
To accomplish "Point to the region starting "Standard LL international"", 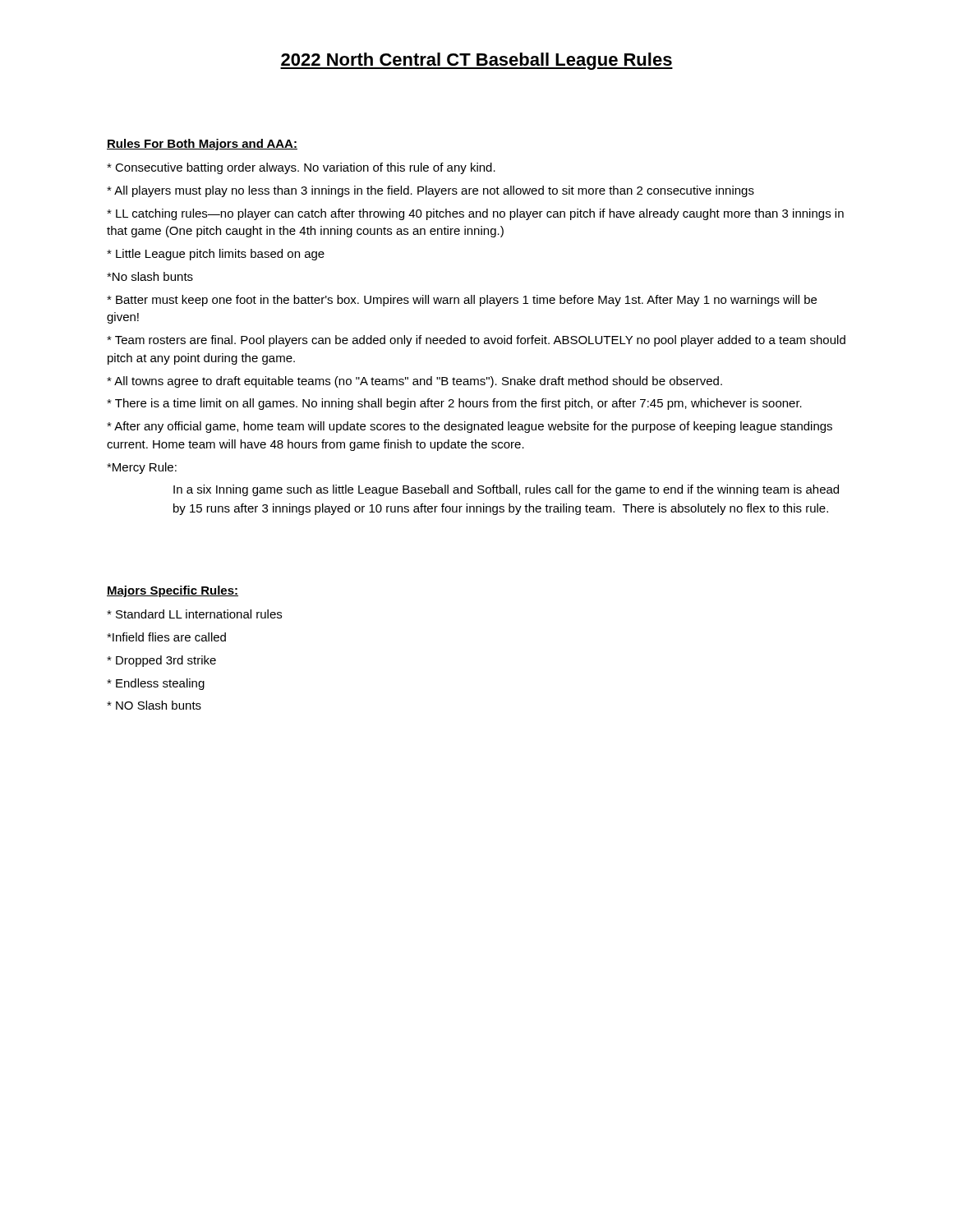I will point(195,614).
